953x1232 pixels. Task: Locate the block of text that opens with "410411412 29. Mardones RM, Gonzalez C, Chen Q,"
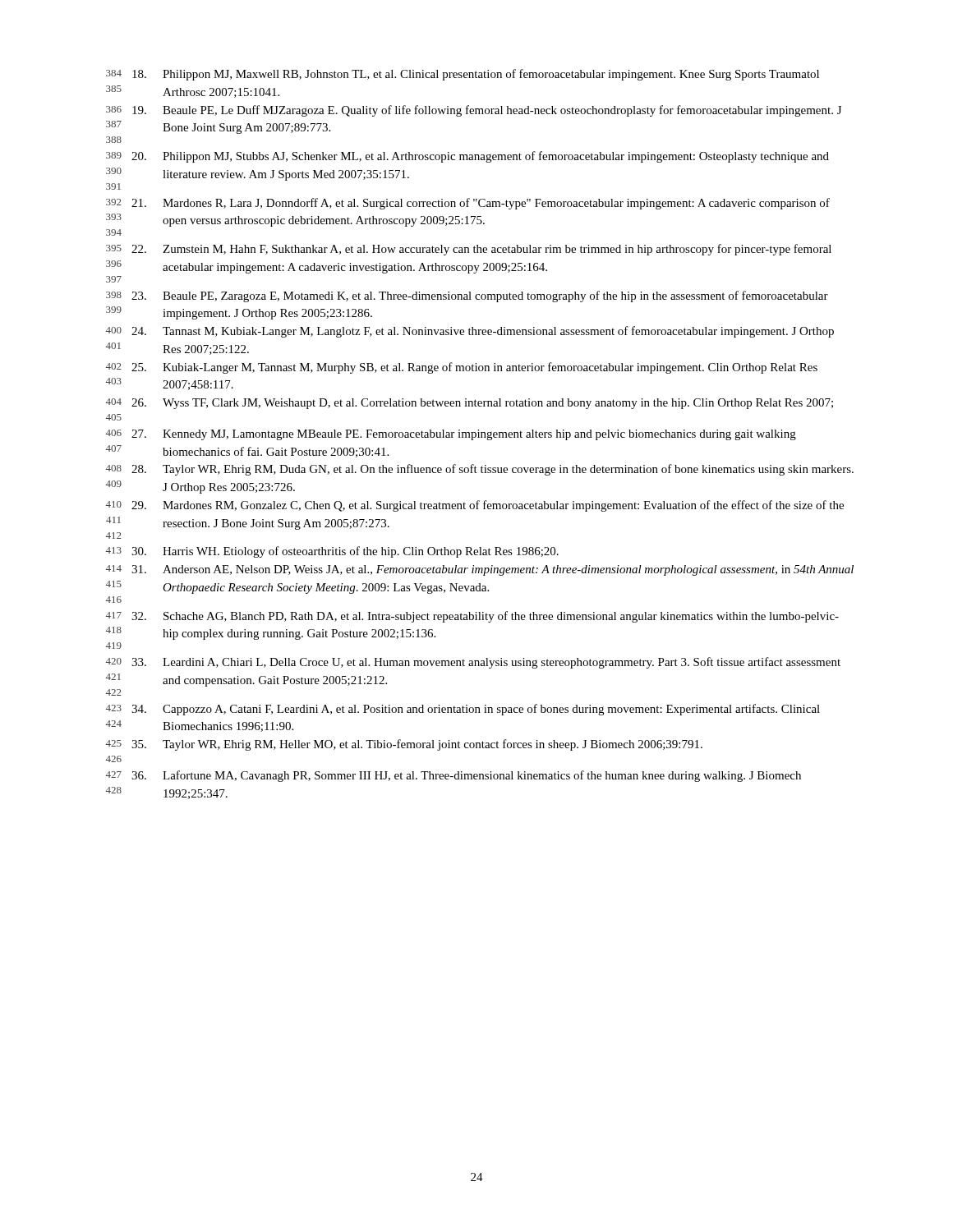468,520
